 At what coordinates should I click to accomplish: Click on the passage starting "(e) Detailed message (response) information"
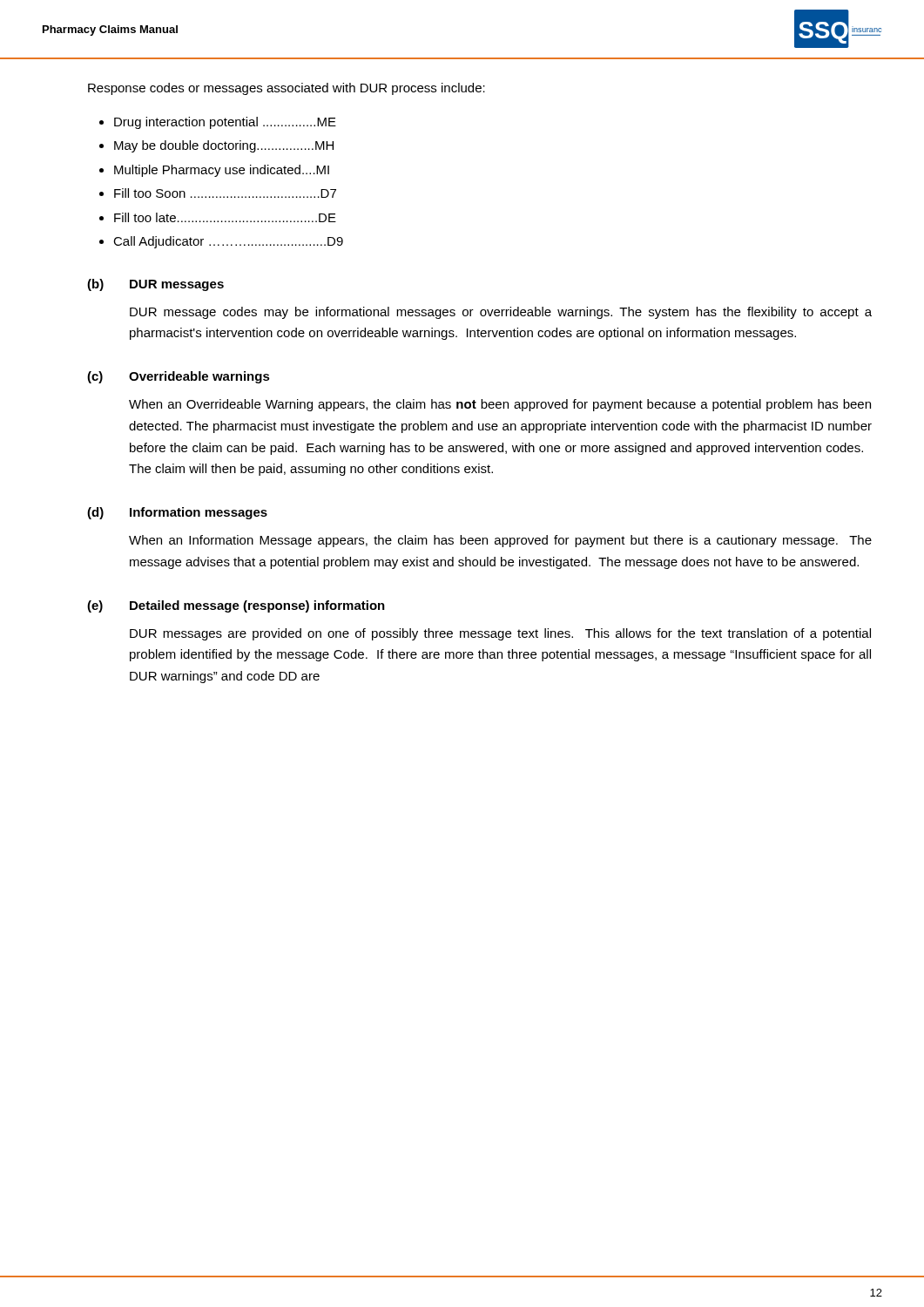point(236,605)
